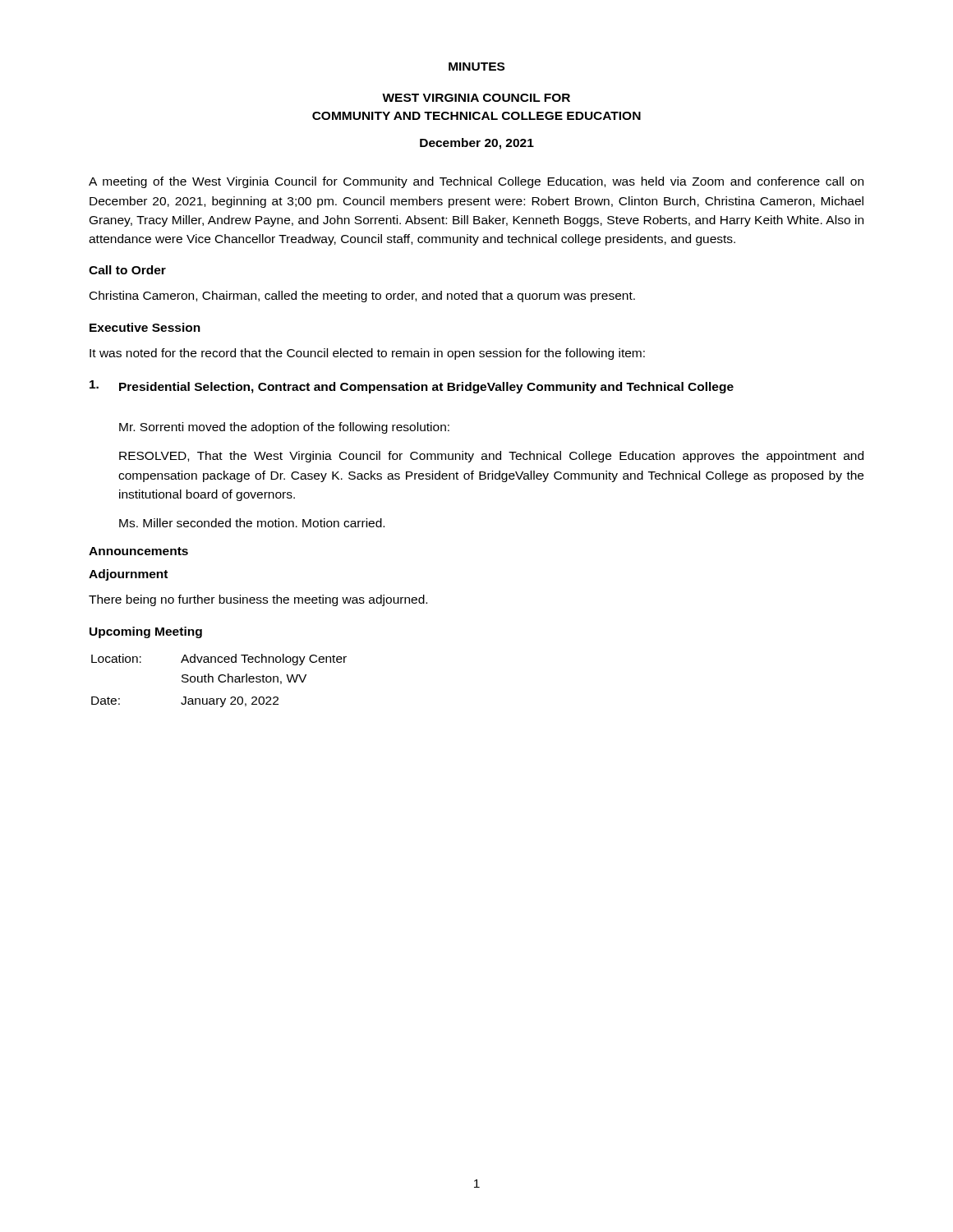
Task: Select the passage starting "Upcoming Meeting"
Action: click(146, 631)
